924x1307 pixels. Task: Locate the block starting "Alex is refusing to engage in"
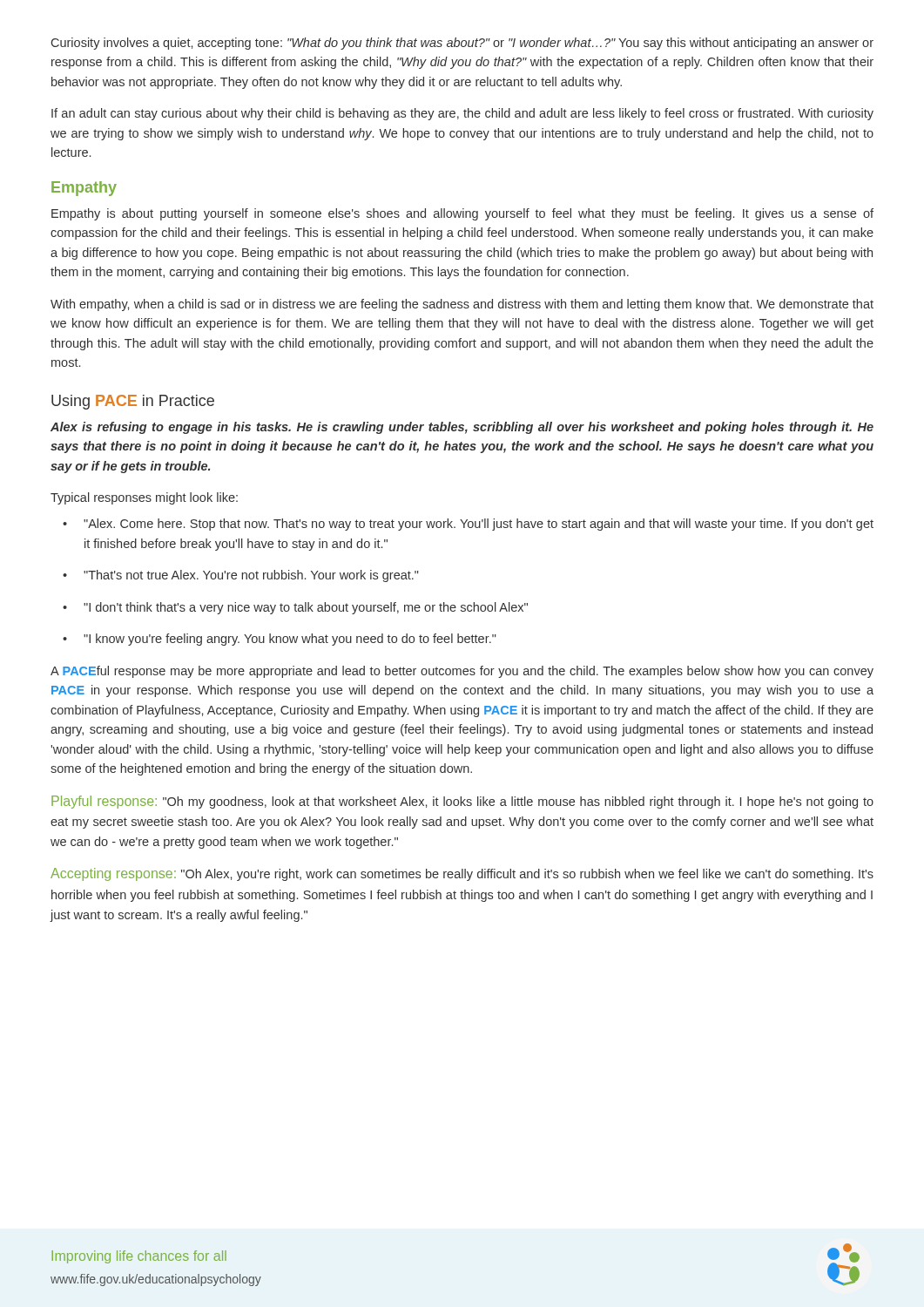[x=462, y=446]
